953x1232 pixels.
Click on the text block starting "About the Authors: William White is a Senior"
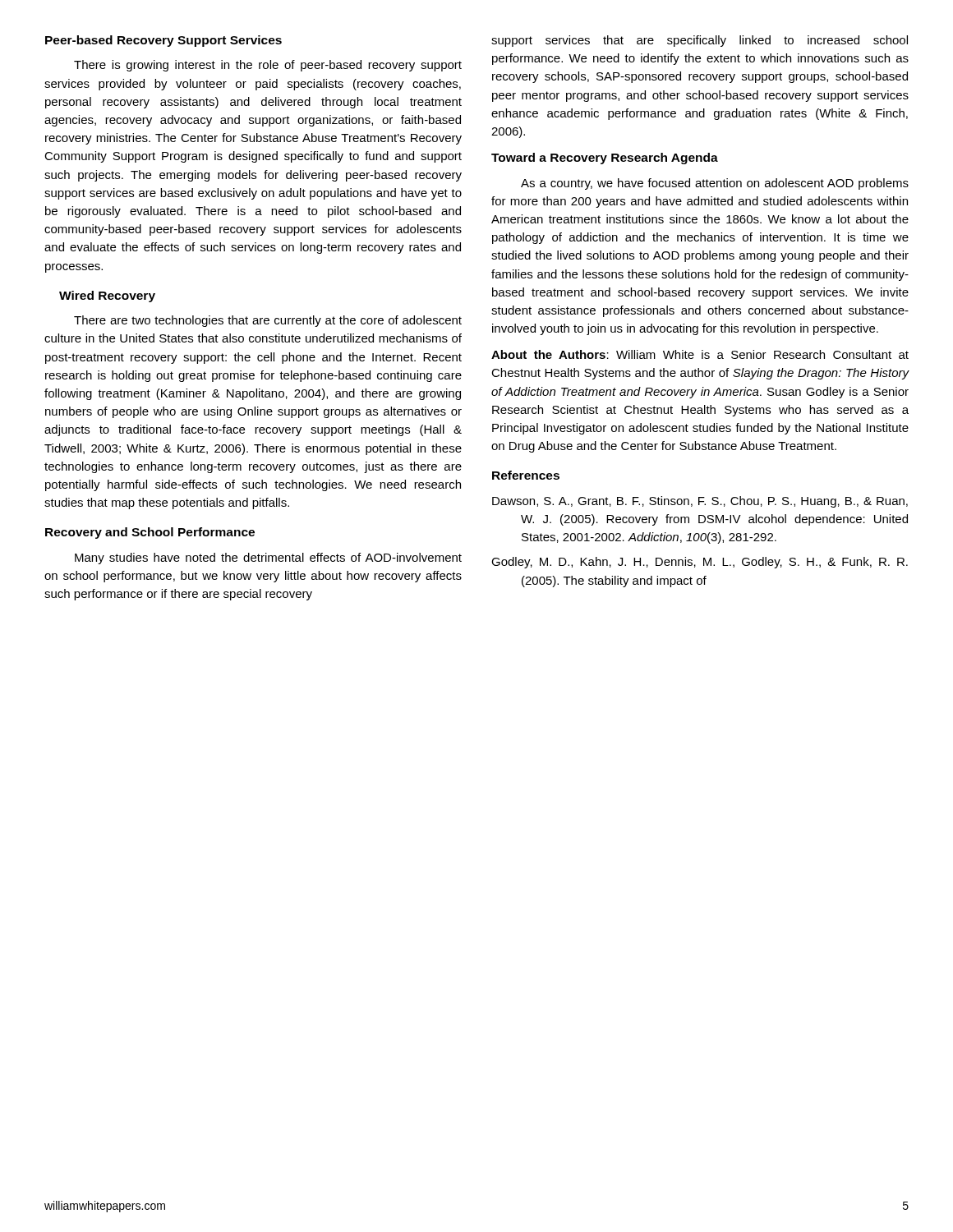(x=700, y=400)
